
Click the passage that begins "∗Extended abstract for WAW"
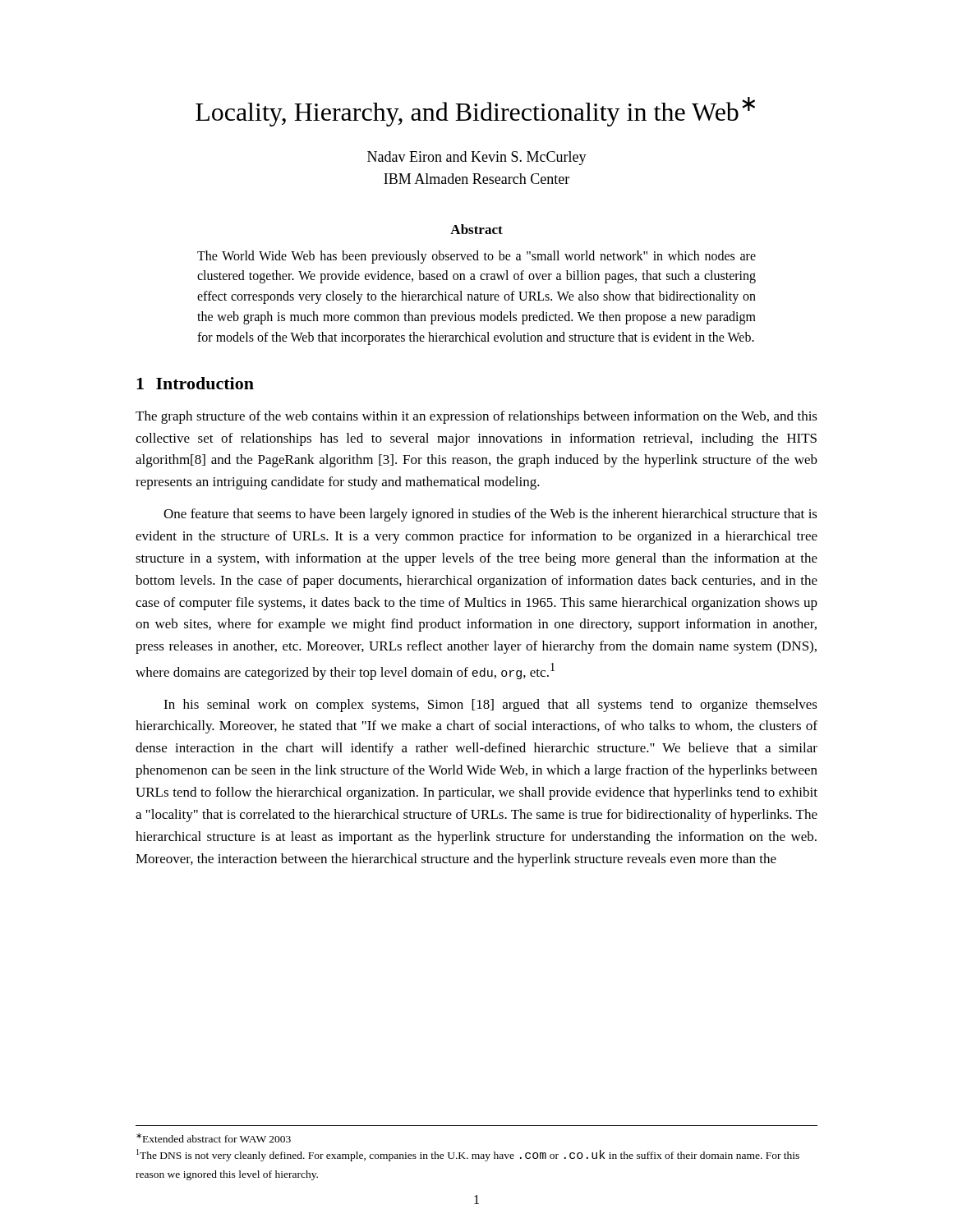point(213,1138)
